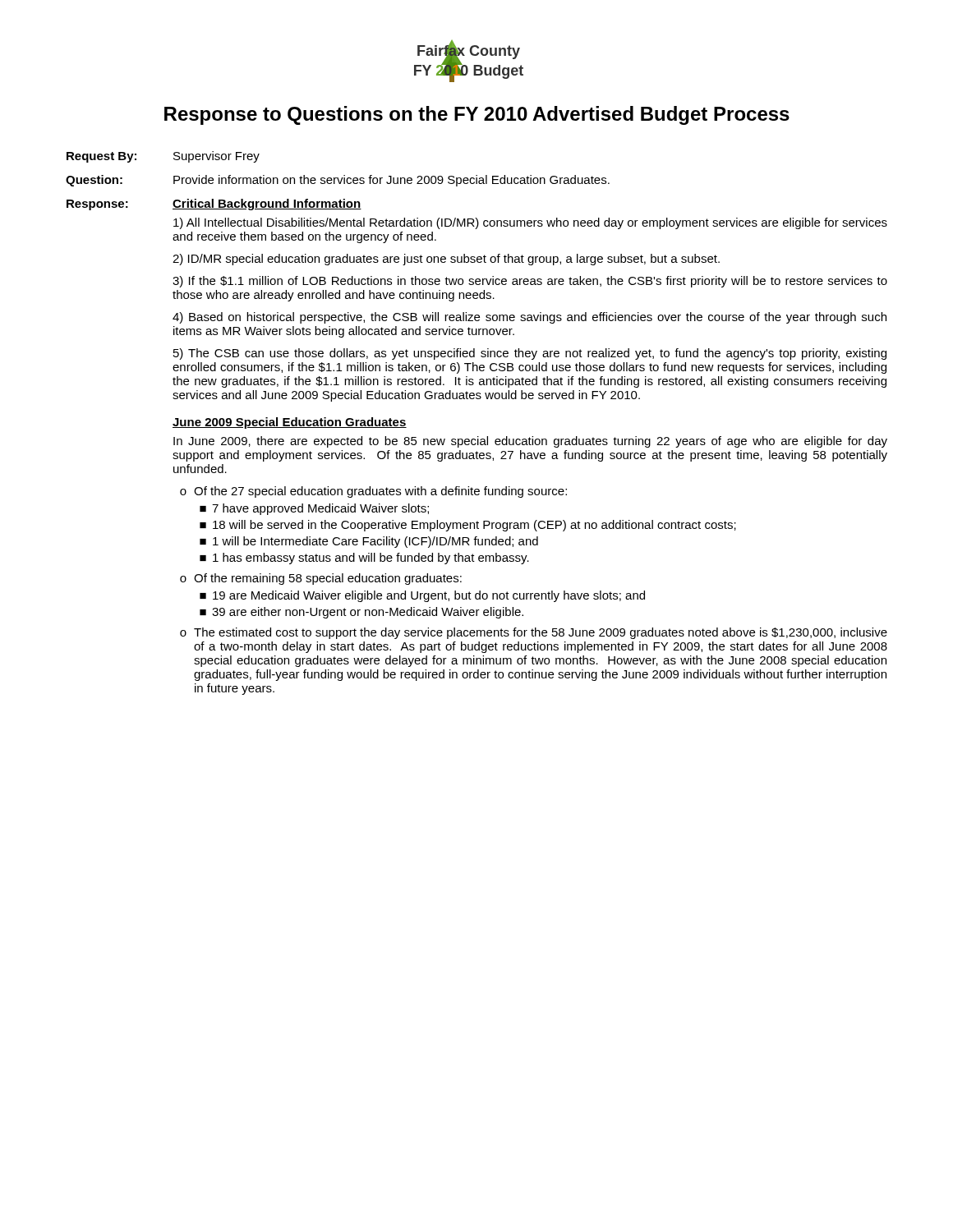Select the section header with the text "June 2009 Special Education Graduates"
953x1232 pixels.
coord(289,422)
